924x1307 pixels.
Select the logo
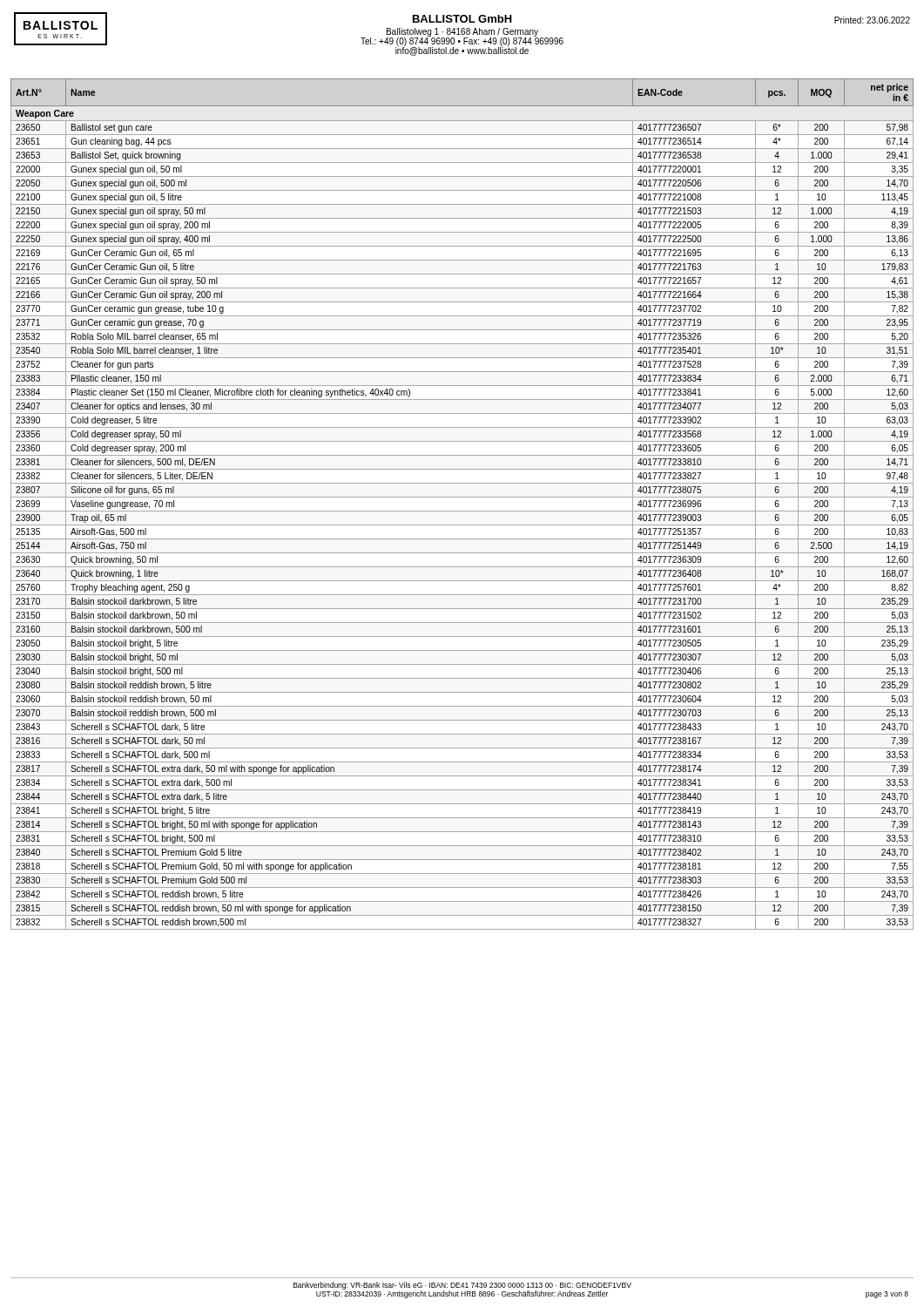pyautogui.click(x=61, y=29)
